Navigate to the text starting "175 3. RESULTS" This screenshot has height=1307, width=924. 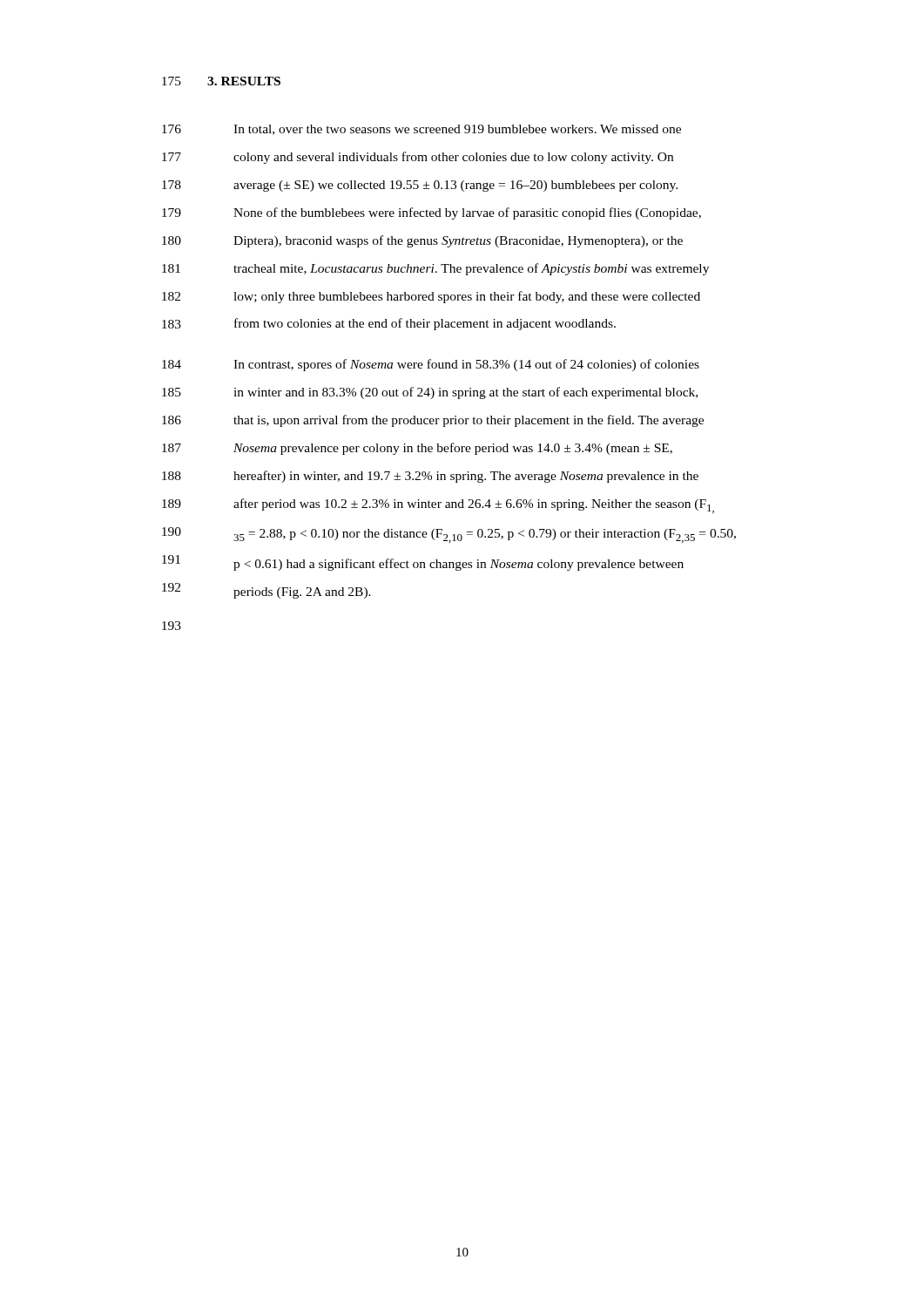[x=221, y=81]
